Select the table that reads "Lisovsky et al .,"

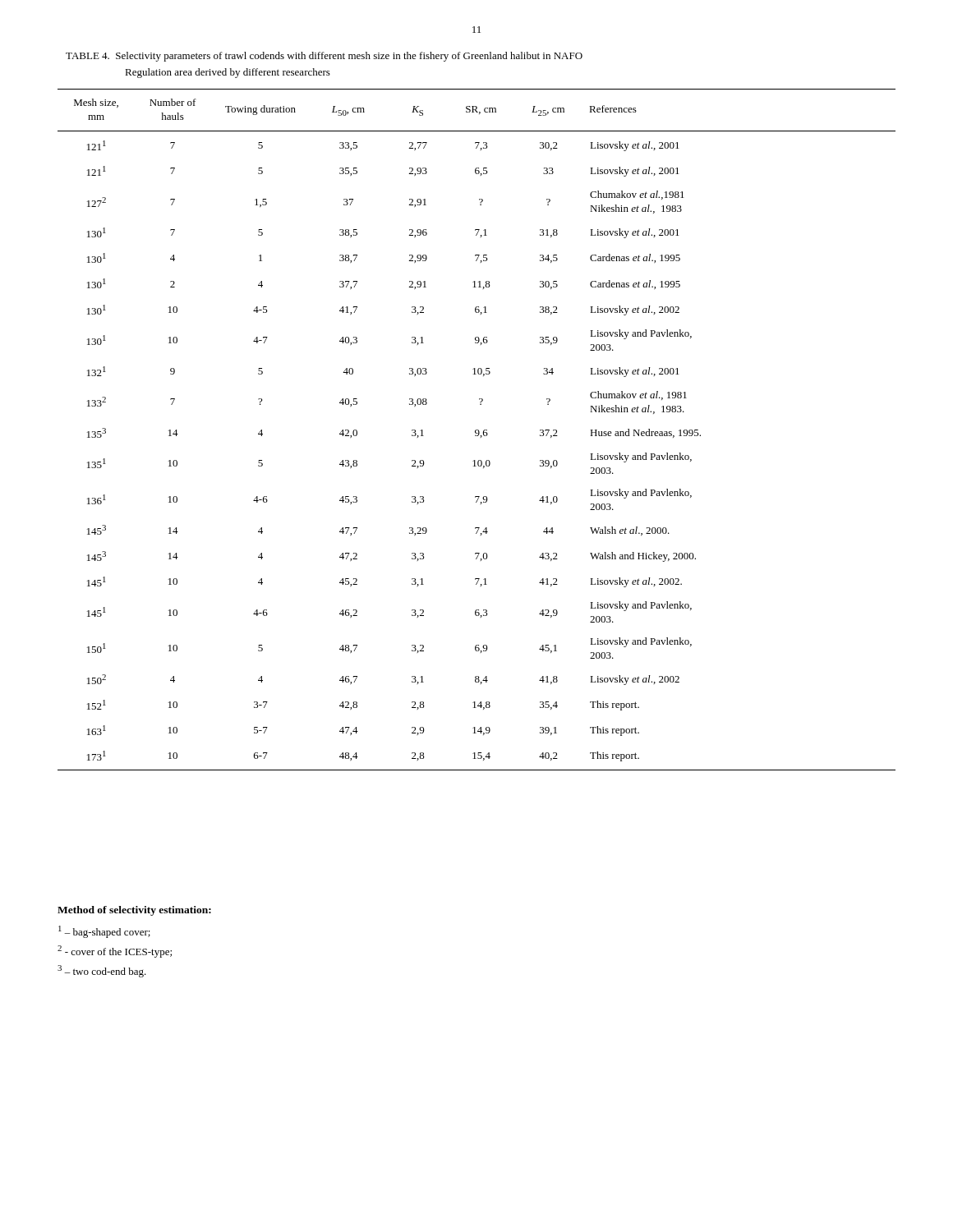[x=476, y=429]
